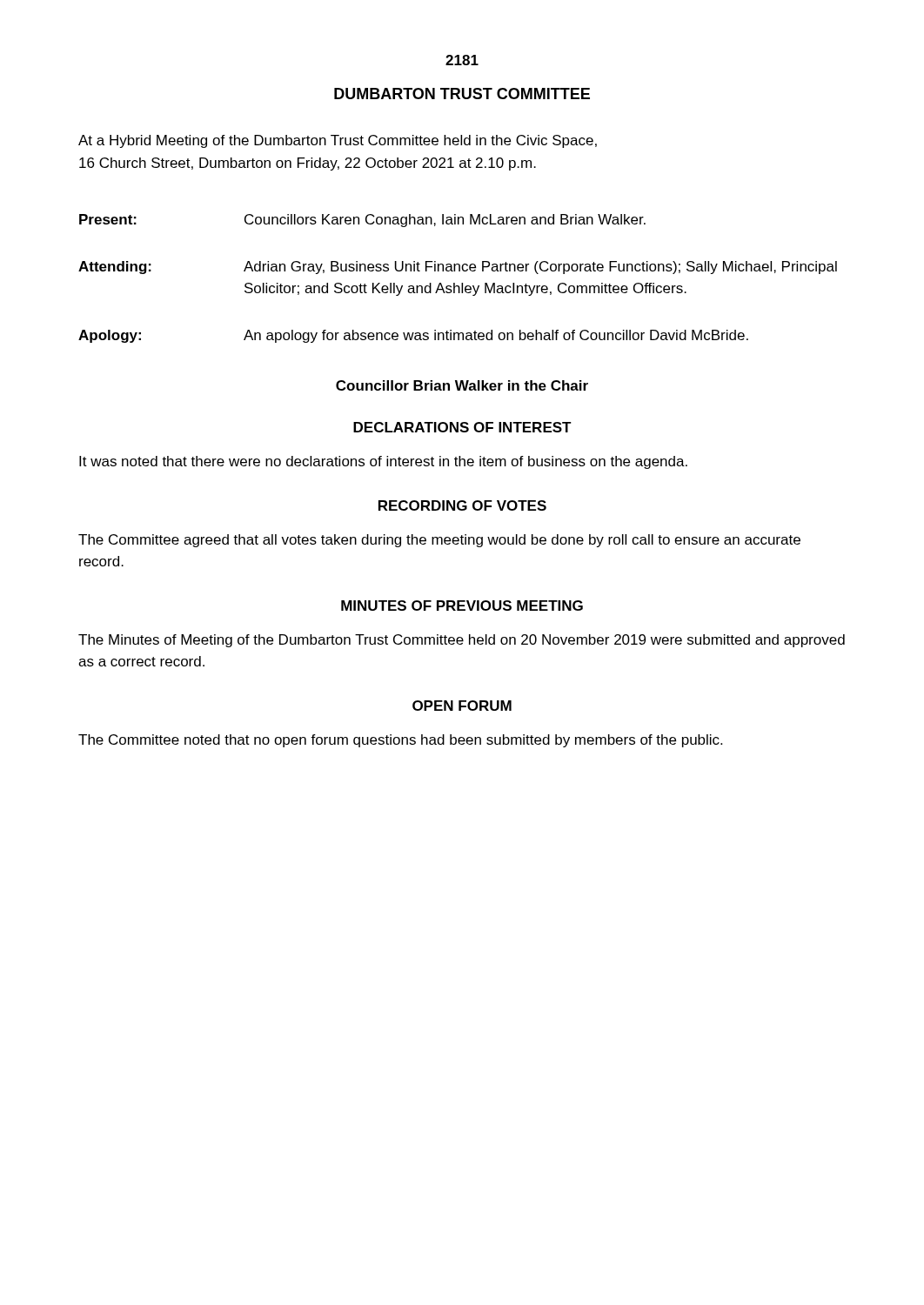
Task: Where does it say "MINUTES OF PREVIOUS MEETING"?
Action: tap(462, 606)
